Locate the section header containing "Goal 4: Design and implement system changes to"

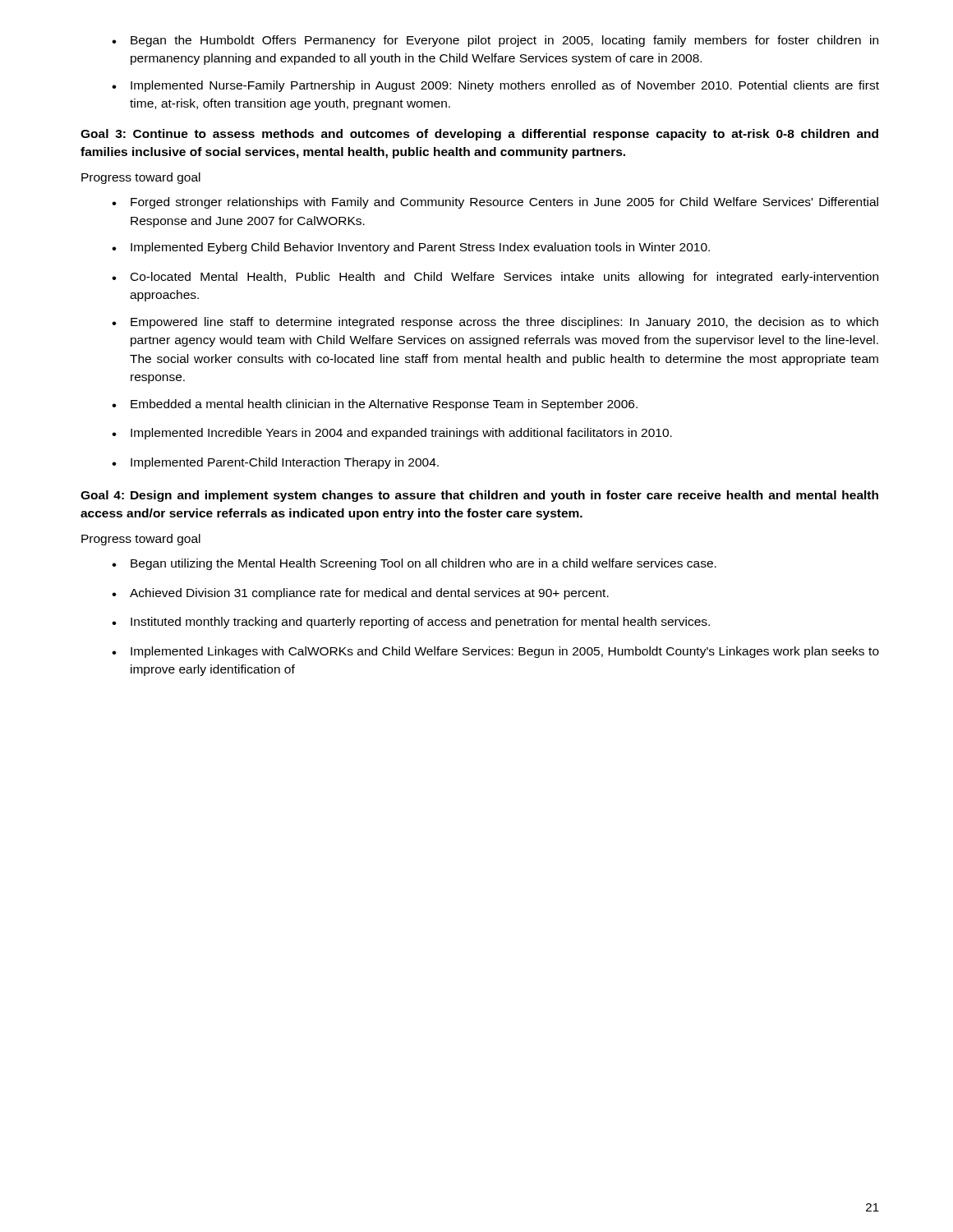pos(480,504)
